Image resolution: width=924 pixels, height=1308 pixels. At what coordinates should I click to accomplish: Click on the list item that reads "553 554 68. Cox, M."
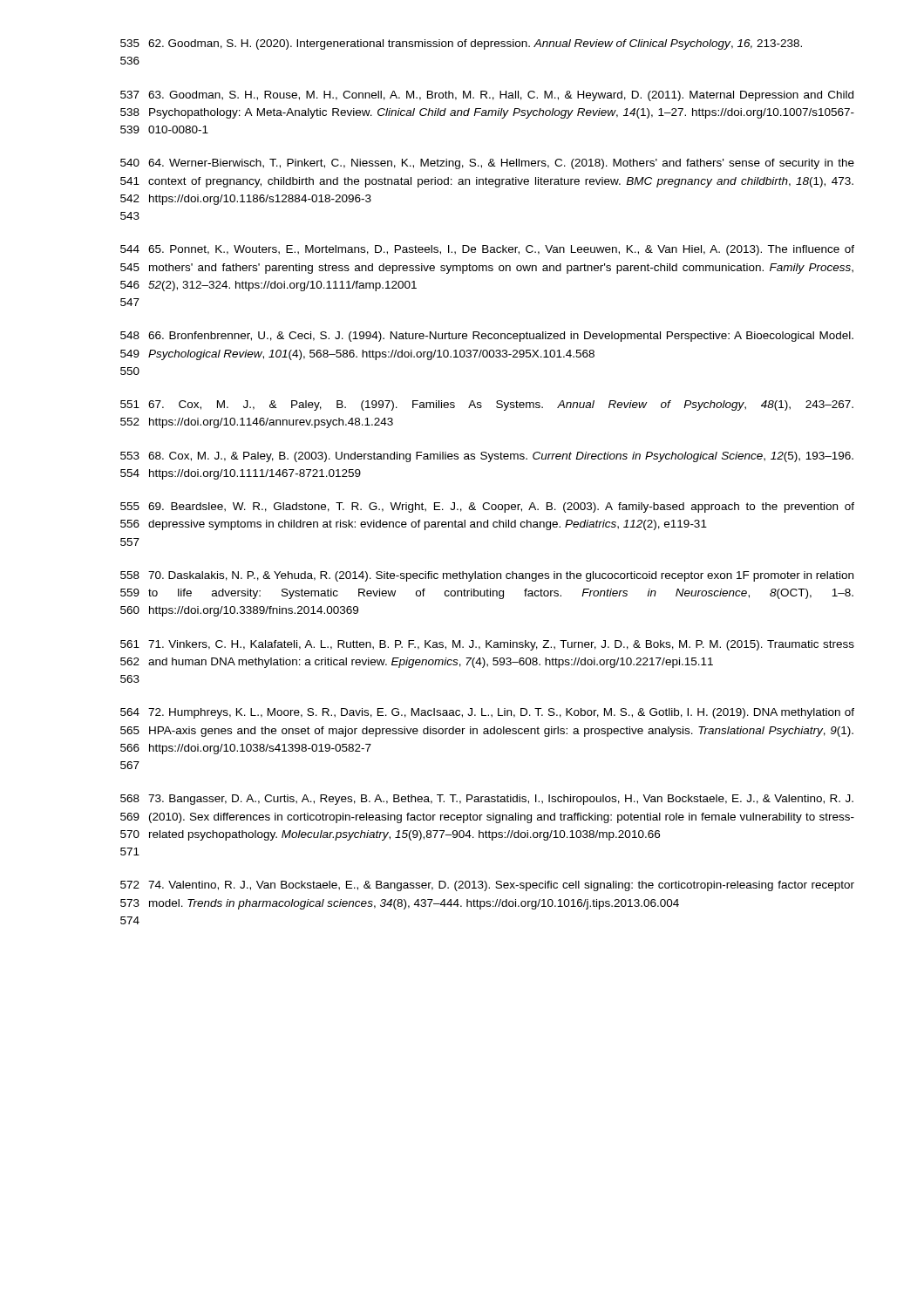click(x=471, y=465)
